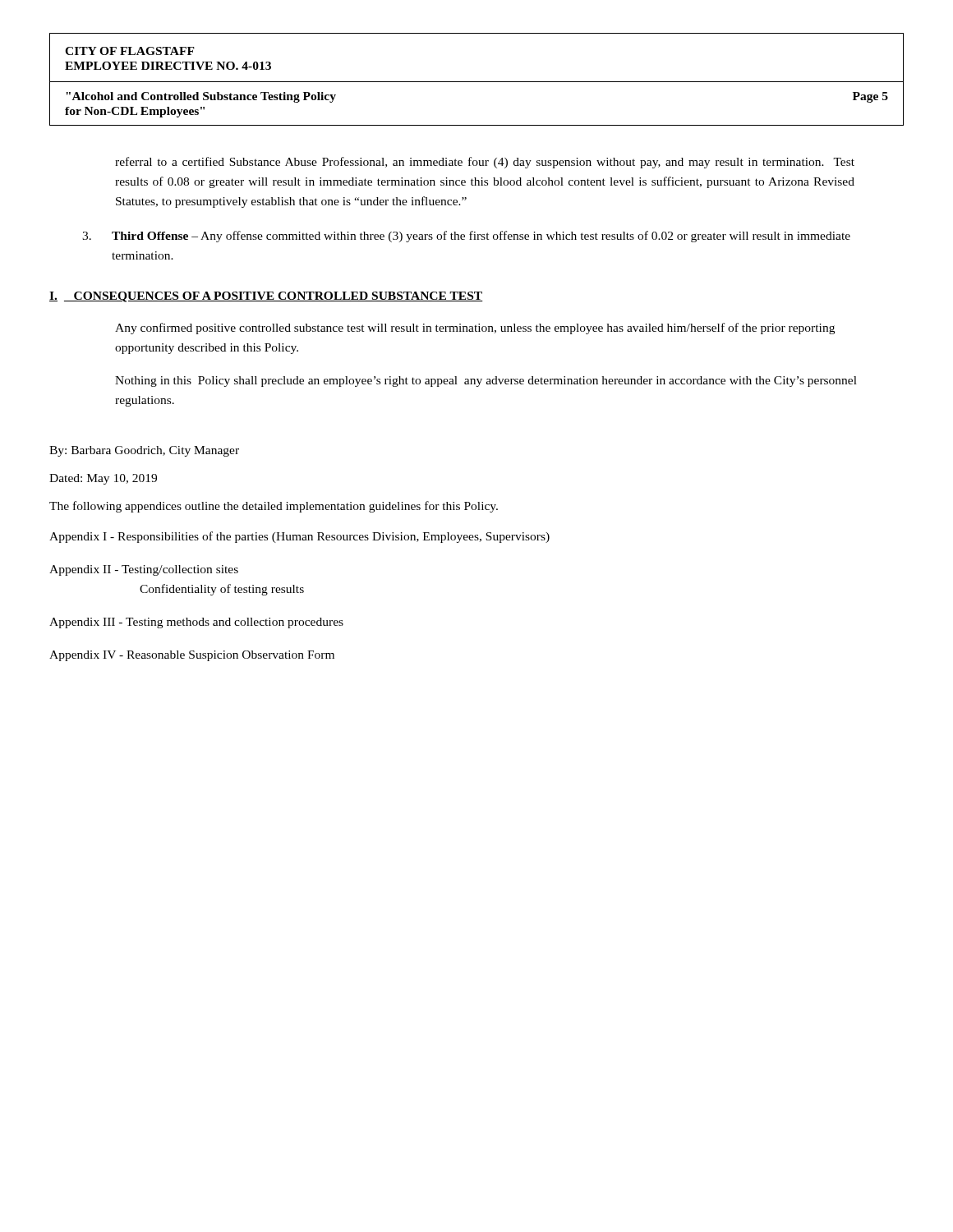
Task: Find the text block with the text "Nothing in this Policy shall preclude an"
Action: [x=486, y=390]
